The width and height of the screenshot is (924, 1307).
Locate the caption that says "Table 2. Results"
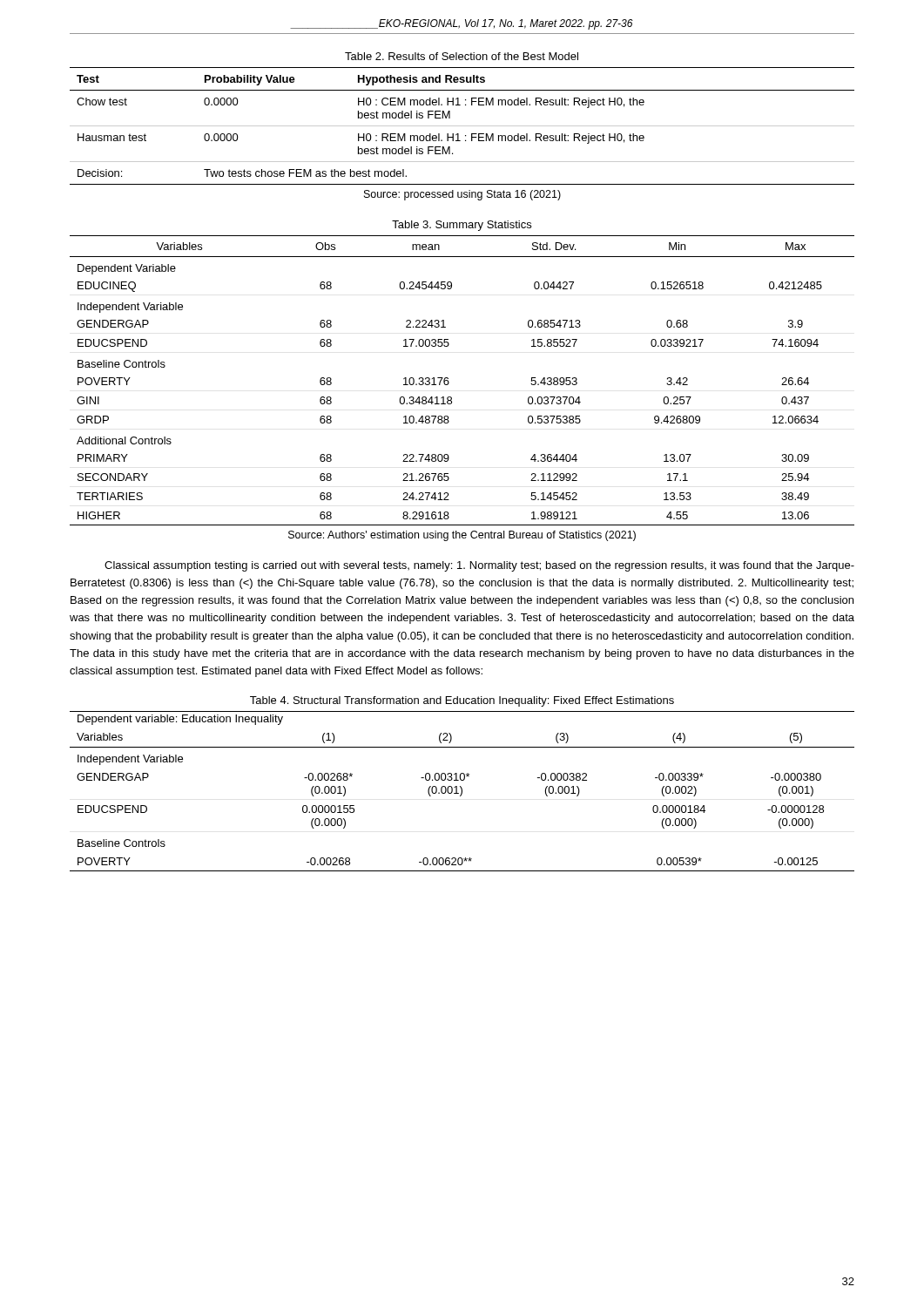tap(462, 56)
